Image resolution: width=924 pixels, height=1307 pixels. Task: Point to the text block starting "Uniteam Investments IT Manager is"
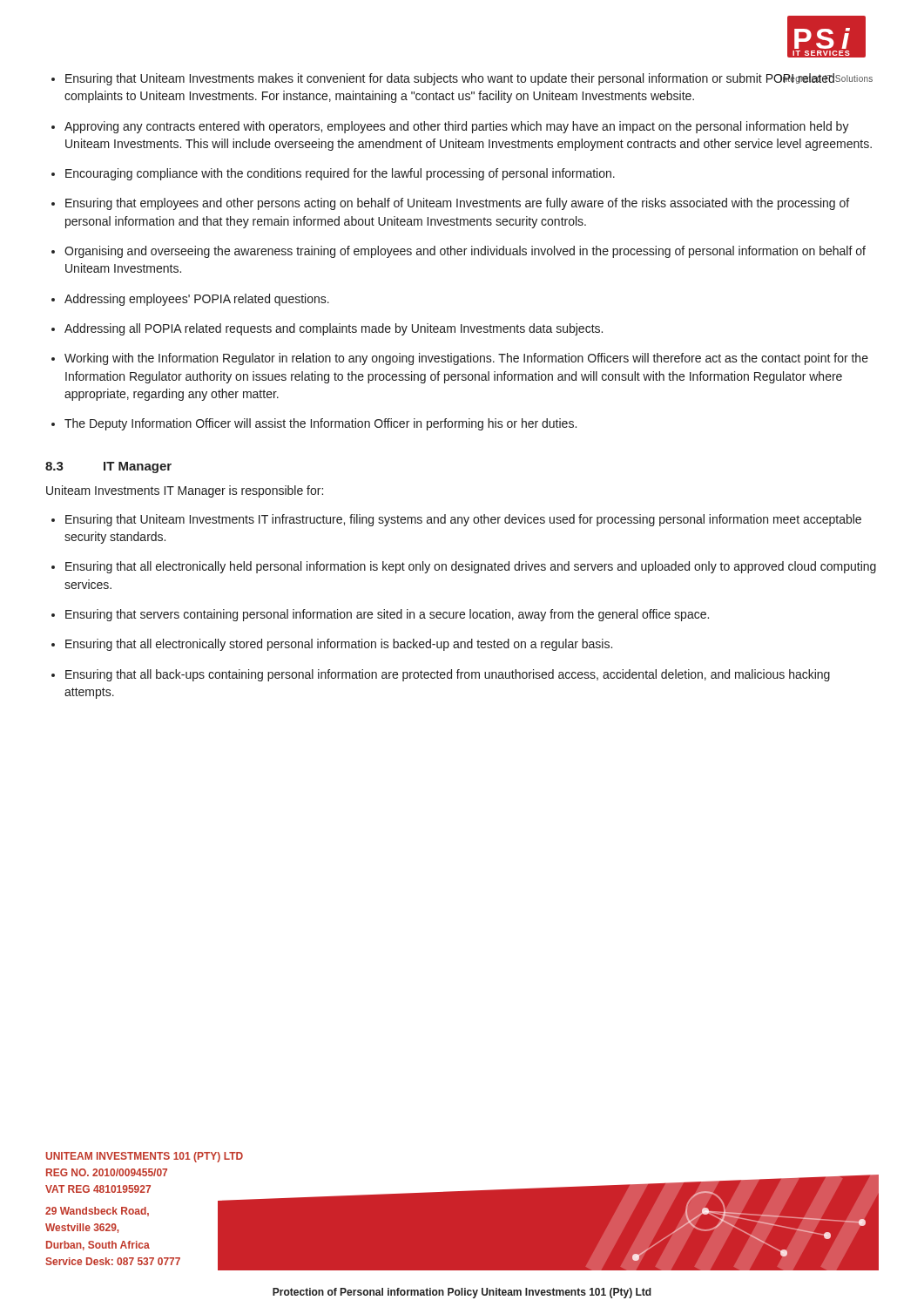(x=185, y=491)
